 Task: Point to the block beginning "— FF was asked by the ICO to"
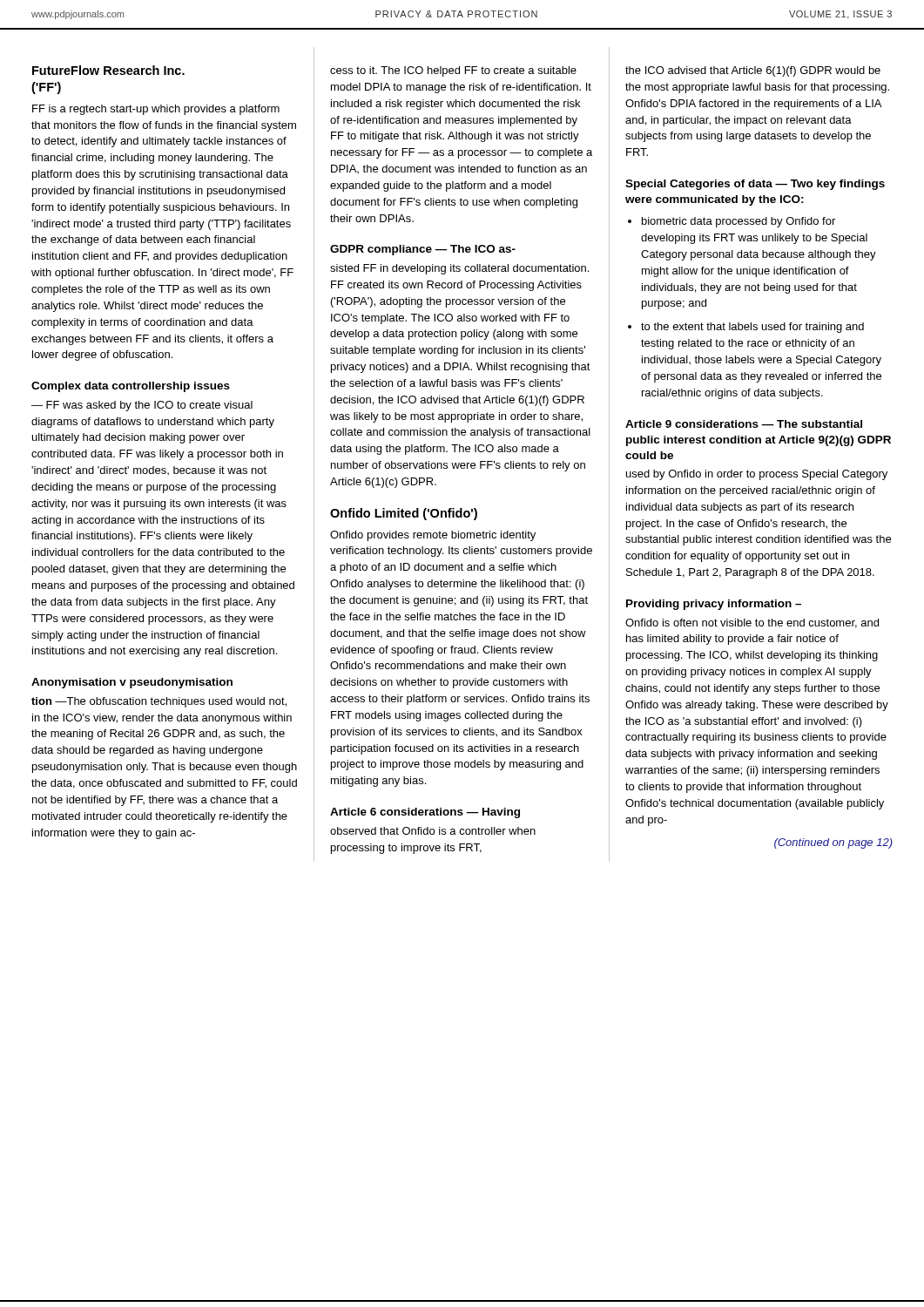point(165,528)
